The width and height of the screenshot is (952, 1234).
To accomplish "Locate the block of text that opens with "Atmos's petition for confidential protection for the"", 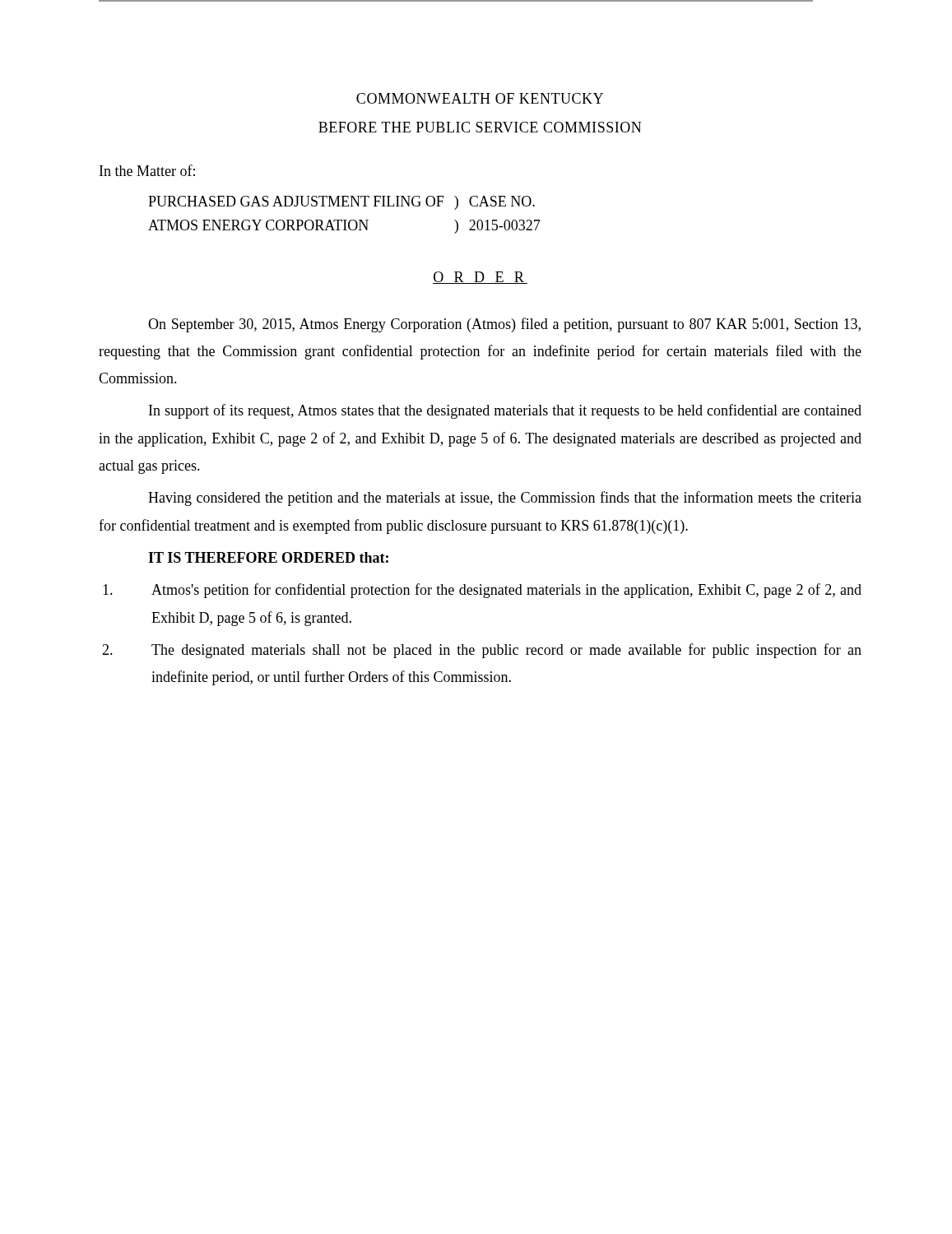I will tap(480, 604).
